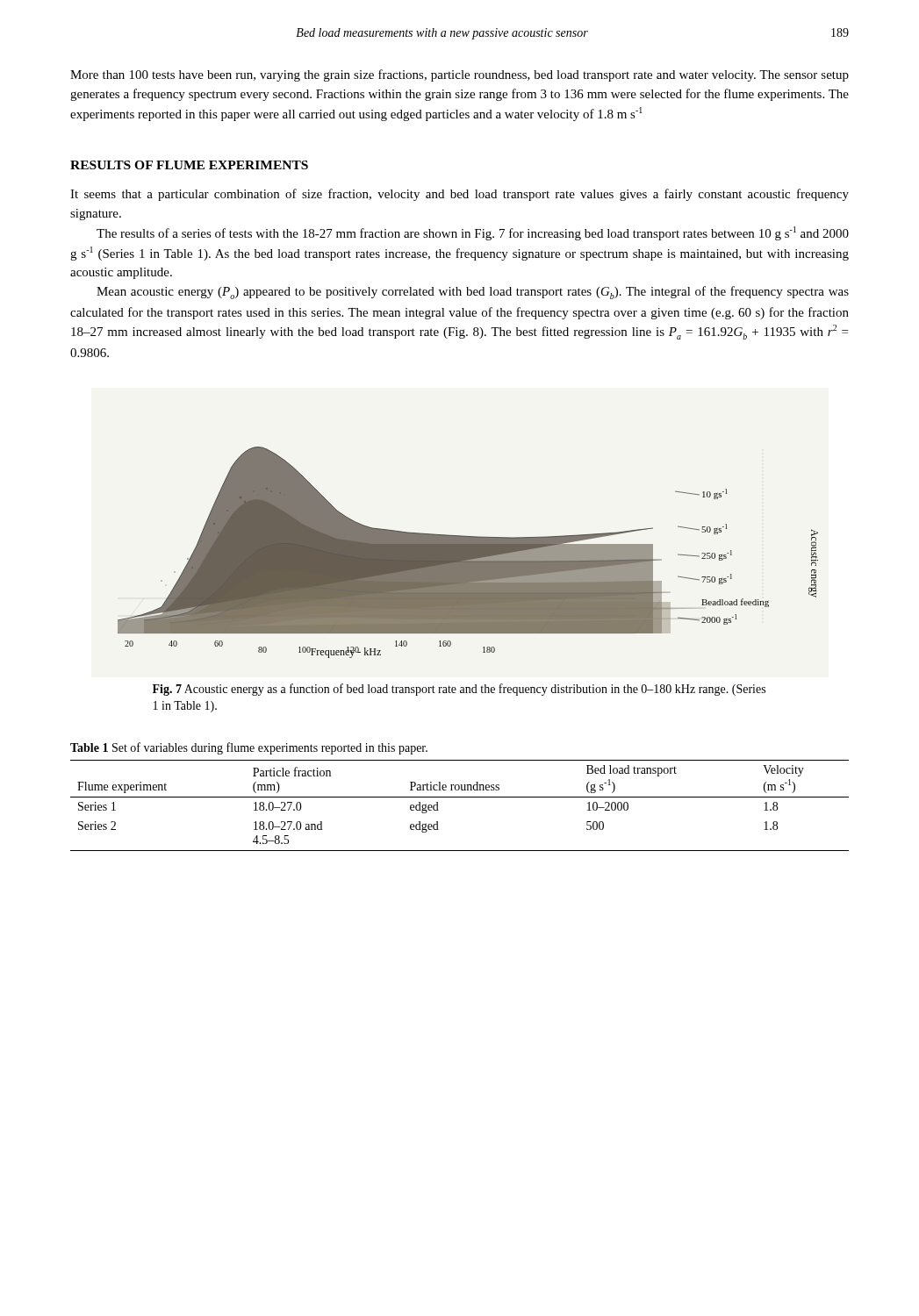The height and width of the screenshot is (1316, 919).
Task: Click the caption that begins "Table 1 Set"
Action: tap(249, 748)
